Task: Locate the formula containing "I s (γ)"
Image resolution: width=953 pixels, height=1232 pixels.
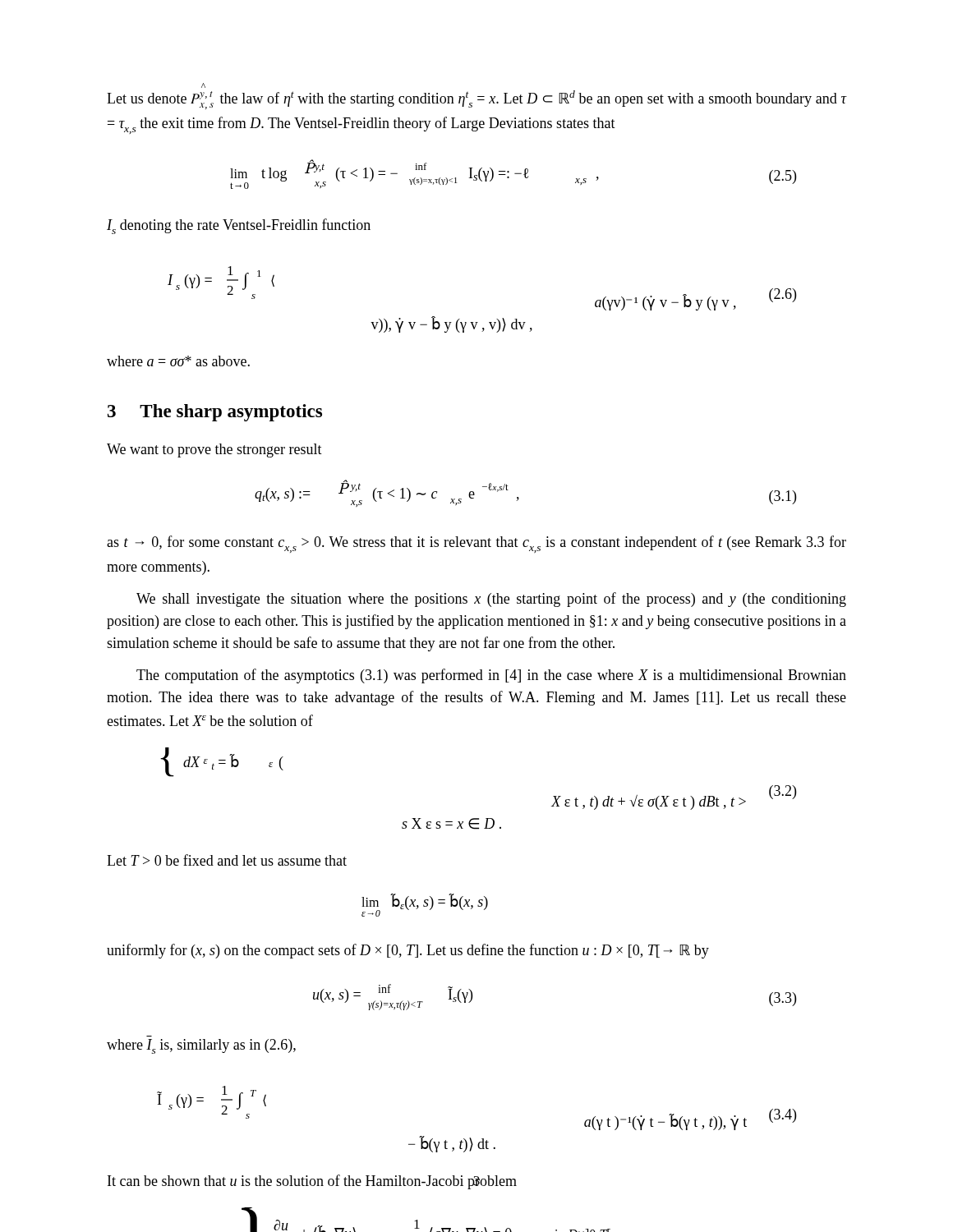Action: coord(232,288)
